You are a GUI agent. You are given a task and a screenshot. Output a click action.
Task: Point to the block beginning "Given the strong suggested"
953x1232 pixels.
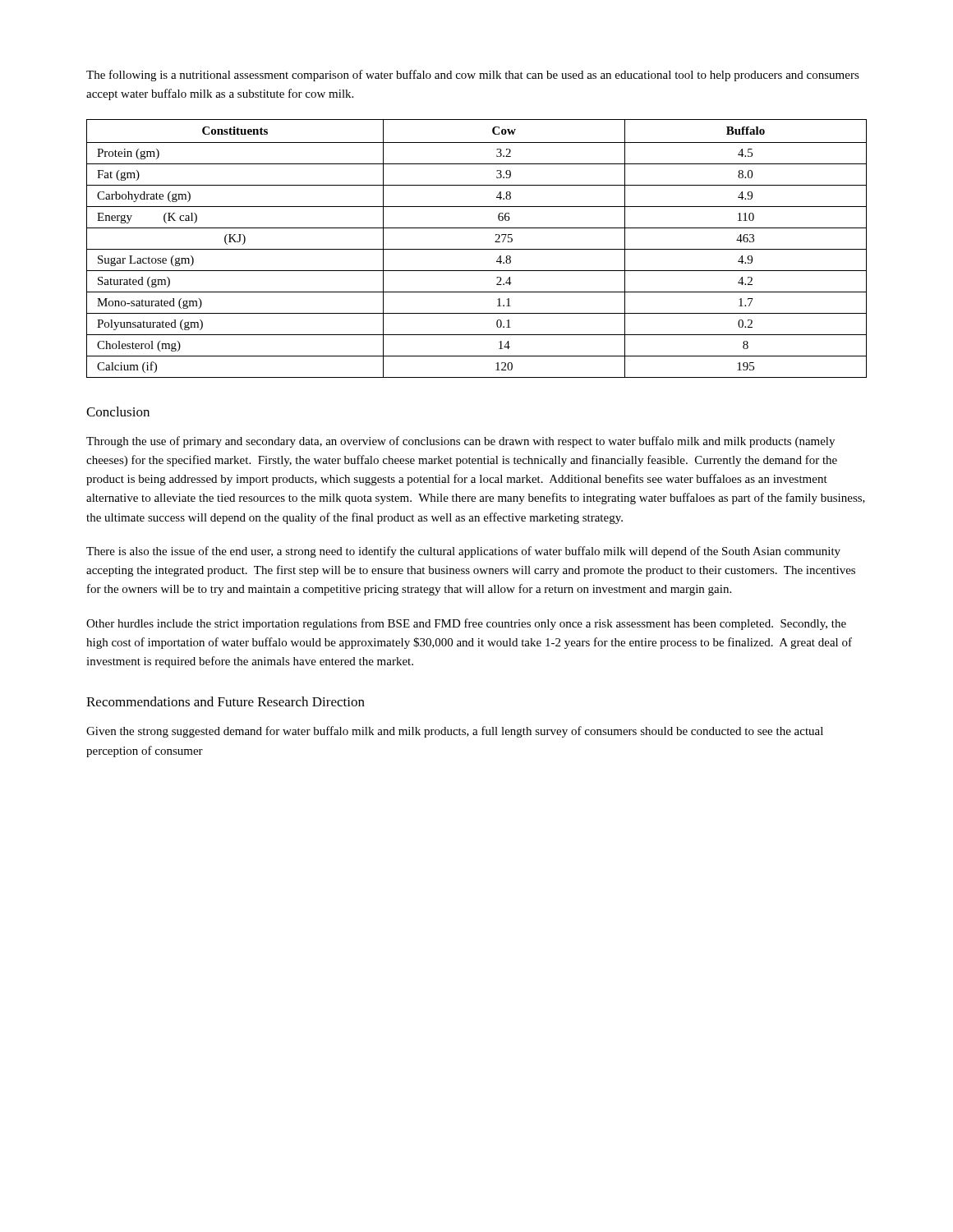[455, 741]
